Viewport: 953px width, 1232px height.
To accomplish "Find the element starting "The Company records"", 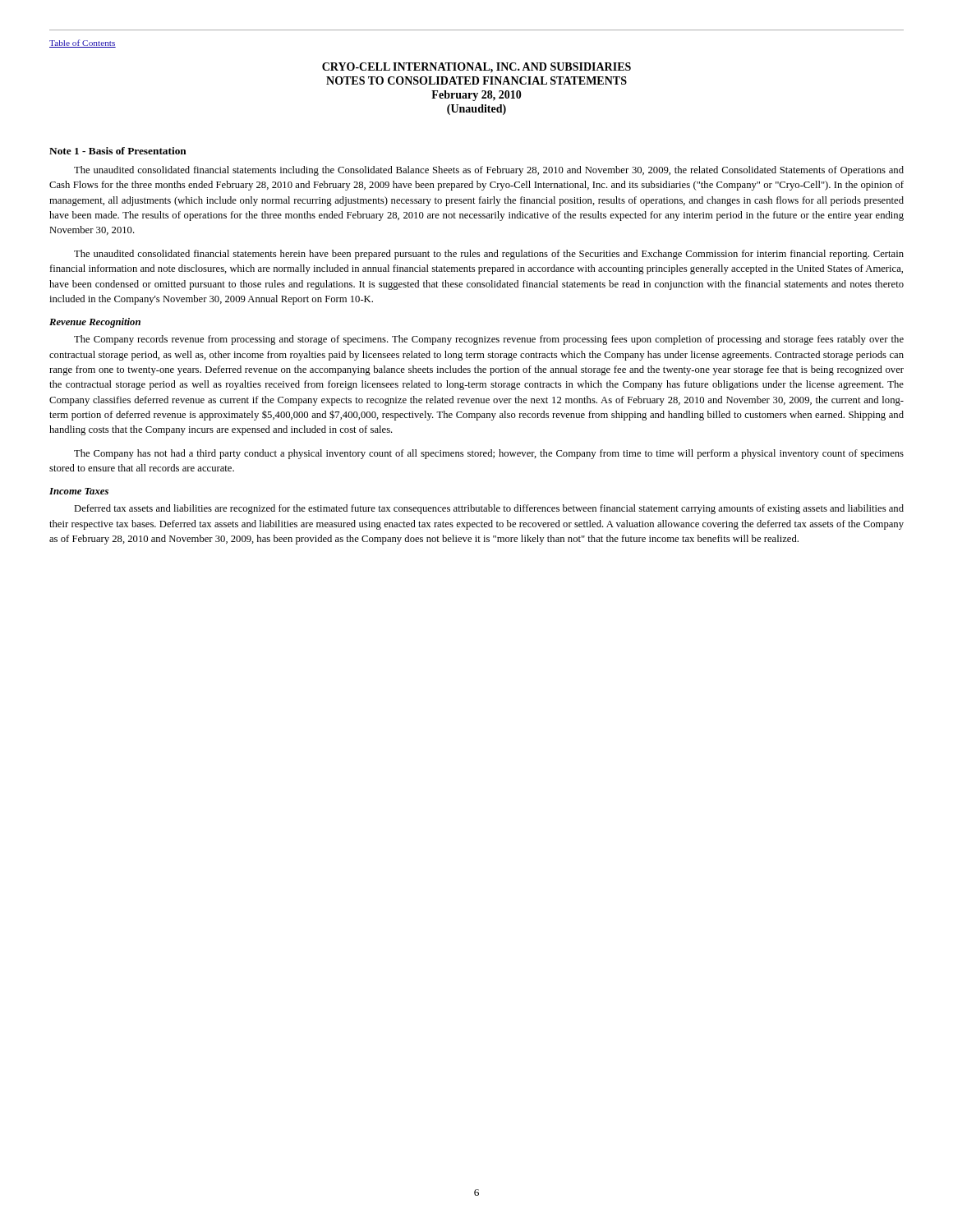I will tap(476, 385).
